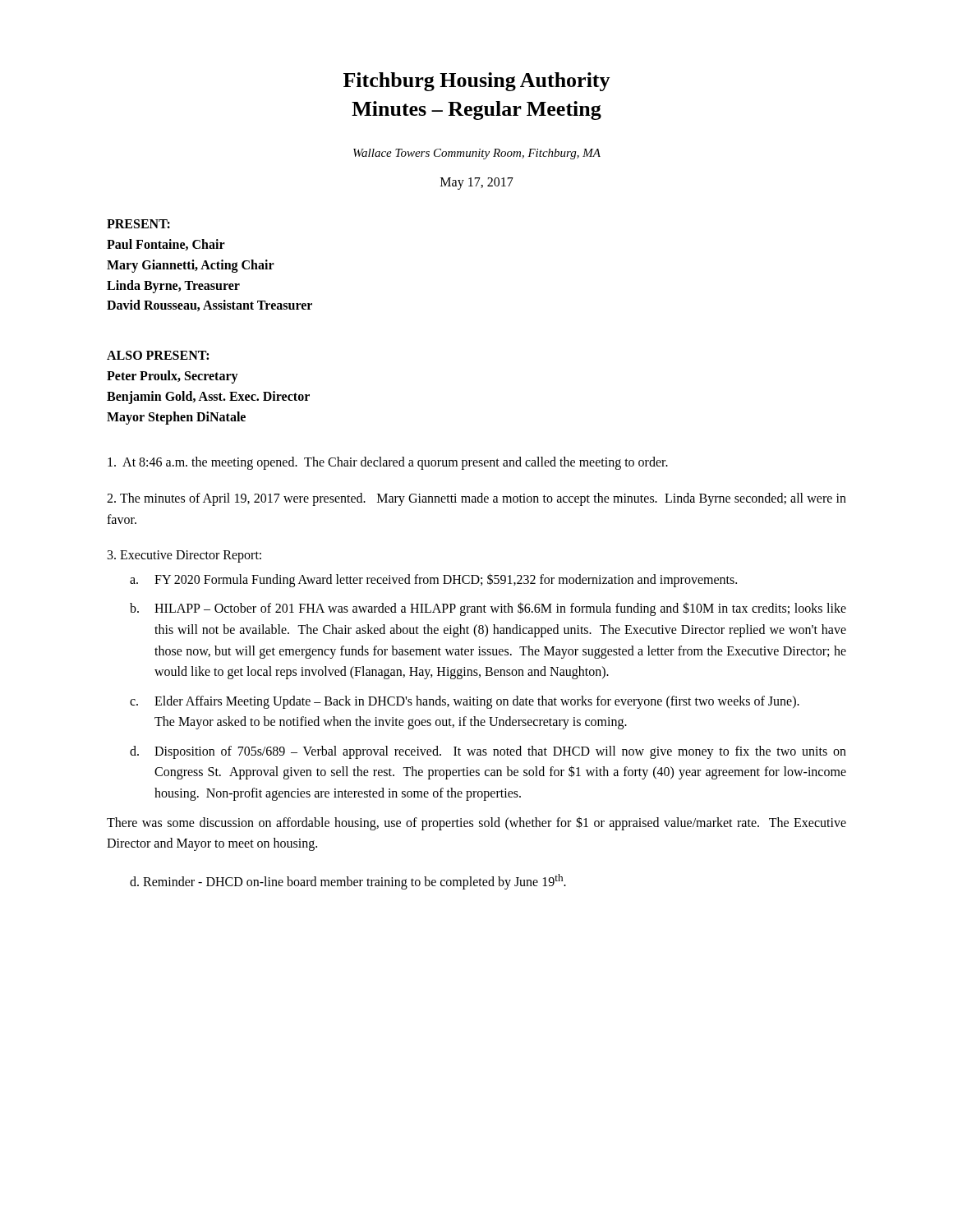Find the text block that says "There was some discussion on affordable"
The height and width of the screenshot is (1232, 953).
click(476, 833)
